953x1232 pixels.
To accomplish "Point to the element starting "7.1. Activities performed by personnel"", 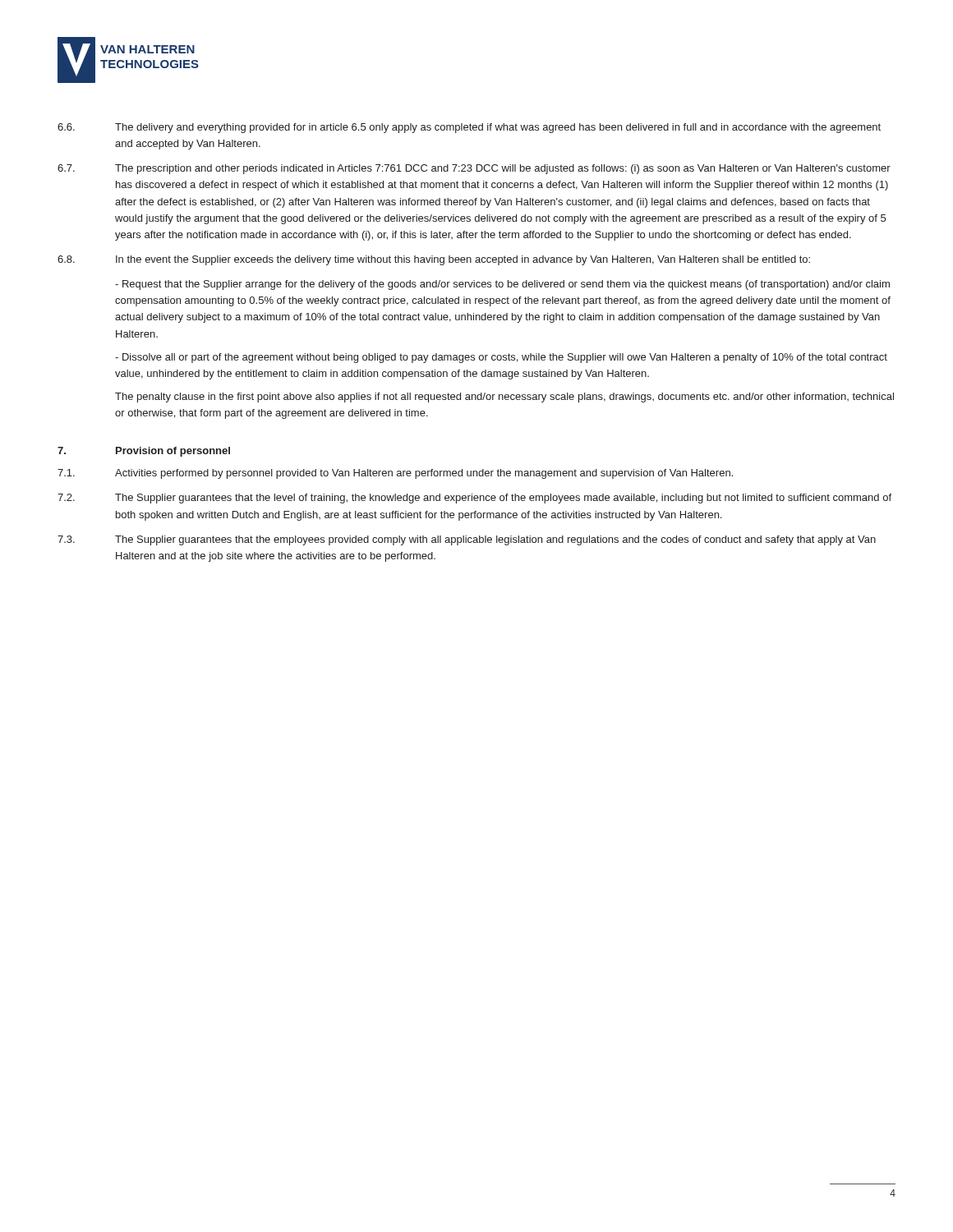I will point(476,473).
